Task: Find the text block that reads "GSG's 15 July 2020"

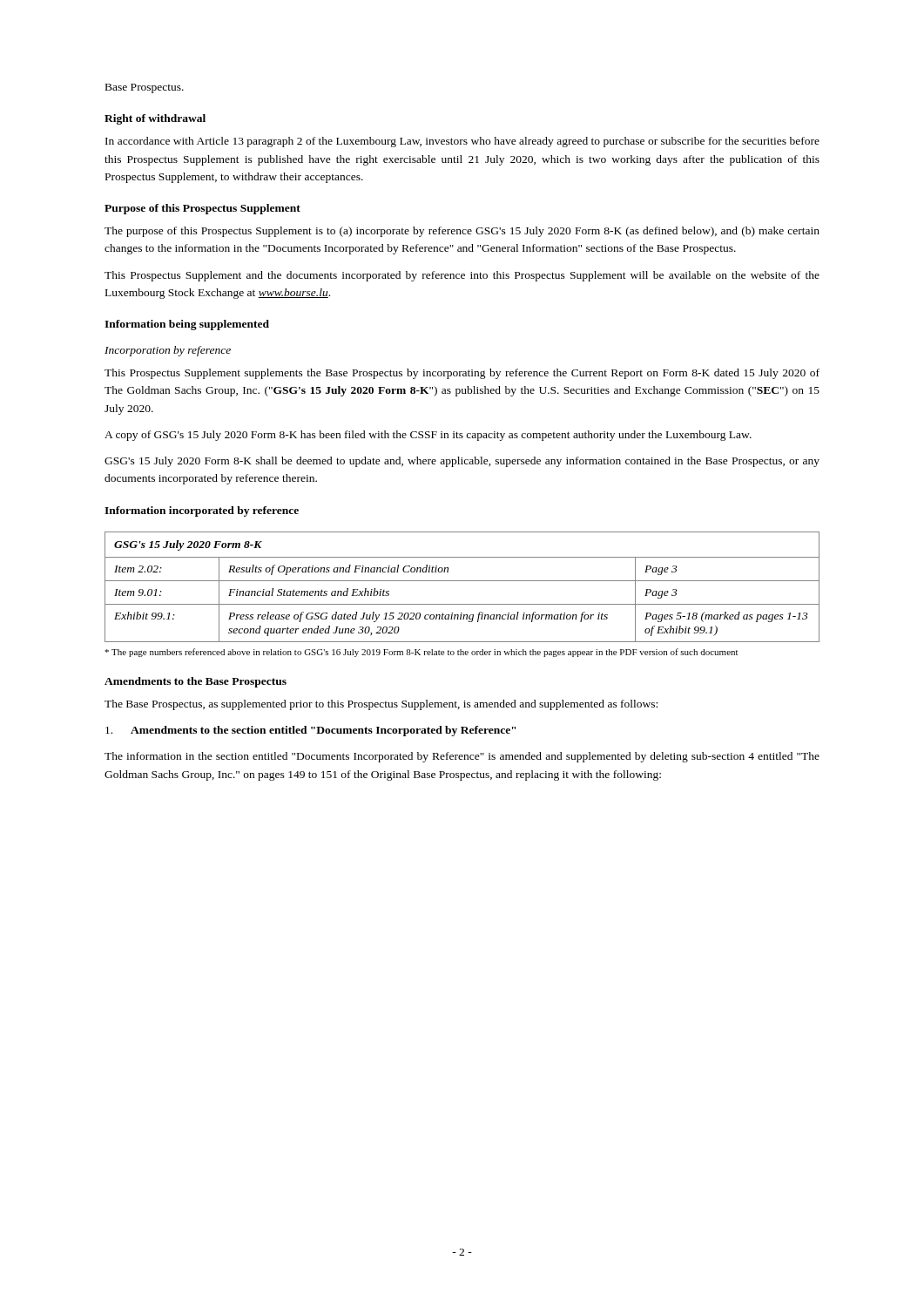Action: coord(462,470)
